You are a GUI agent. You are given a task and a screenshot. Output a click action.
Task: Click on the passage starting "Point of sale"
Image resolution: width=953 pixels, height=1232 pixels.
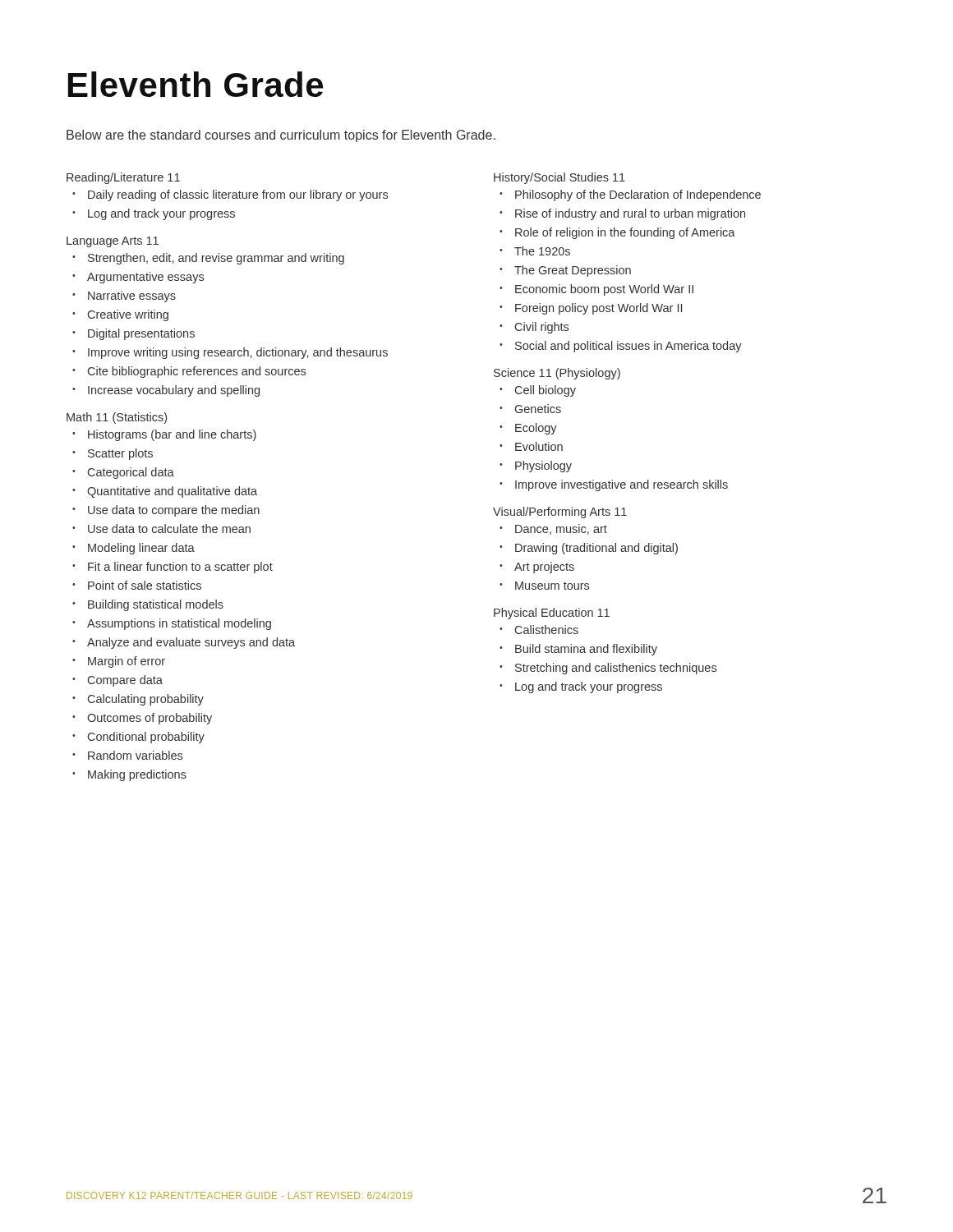pos(144,586)
